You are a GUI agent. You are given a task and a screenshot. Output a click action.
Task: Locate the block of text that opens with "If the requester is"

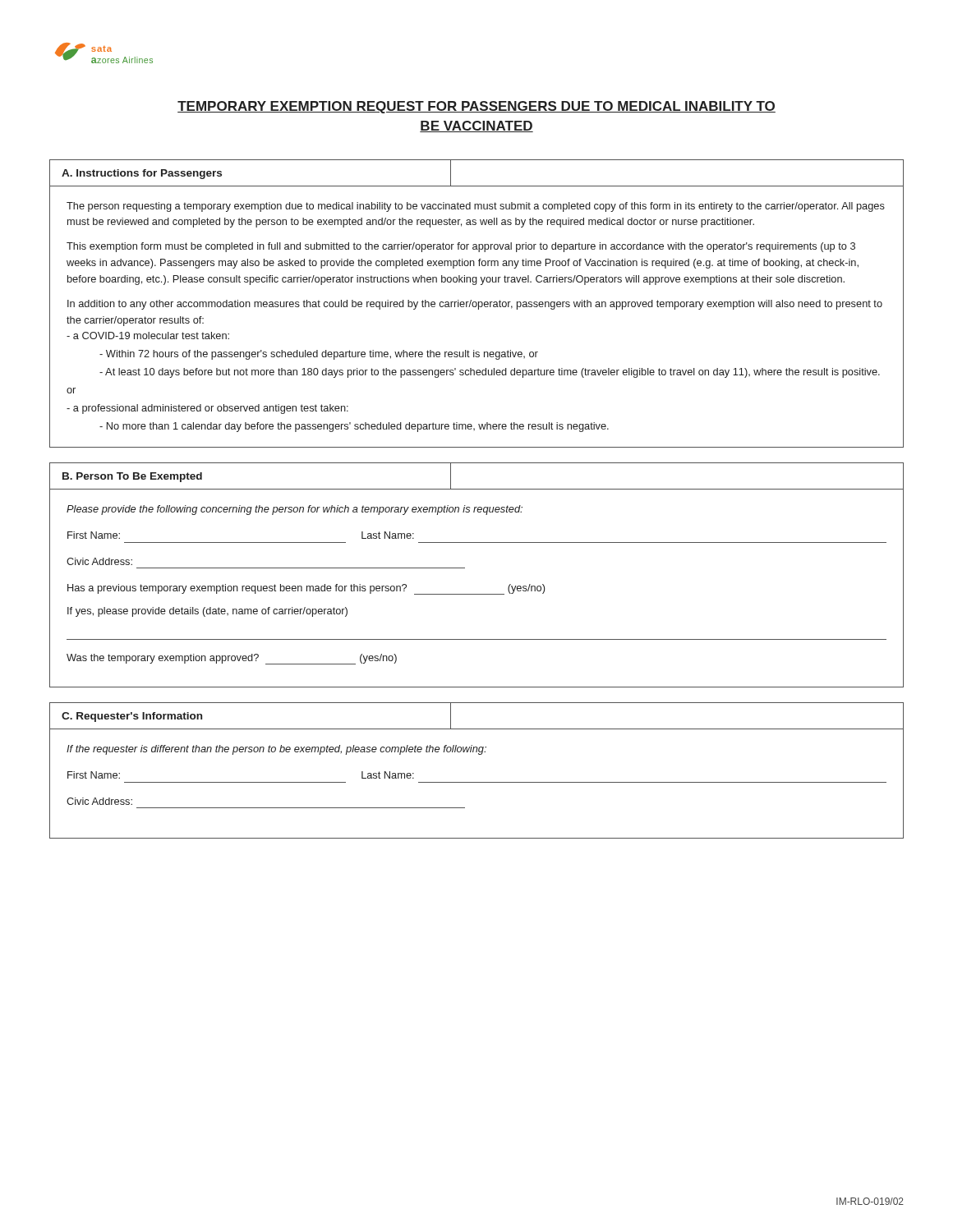point(277,749)
